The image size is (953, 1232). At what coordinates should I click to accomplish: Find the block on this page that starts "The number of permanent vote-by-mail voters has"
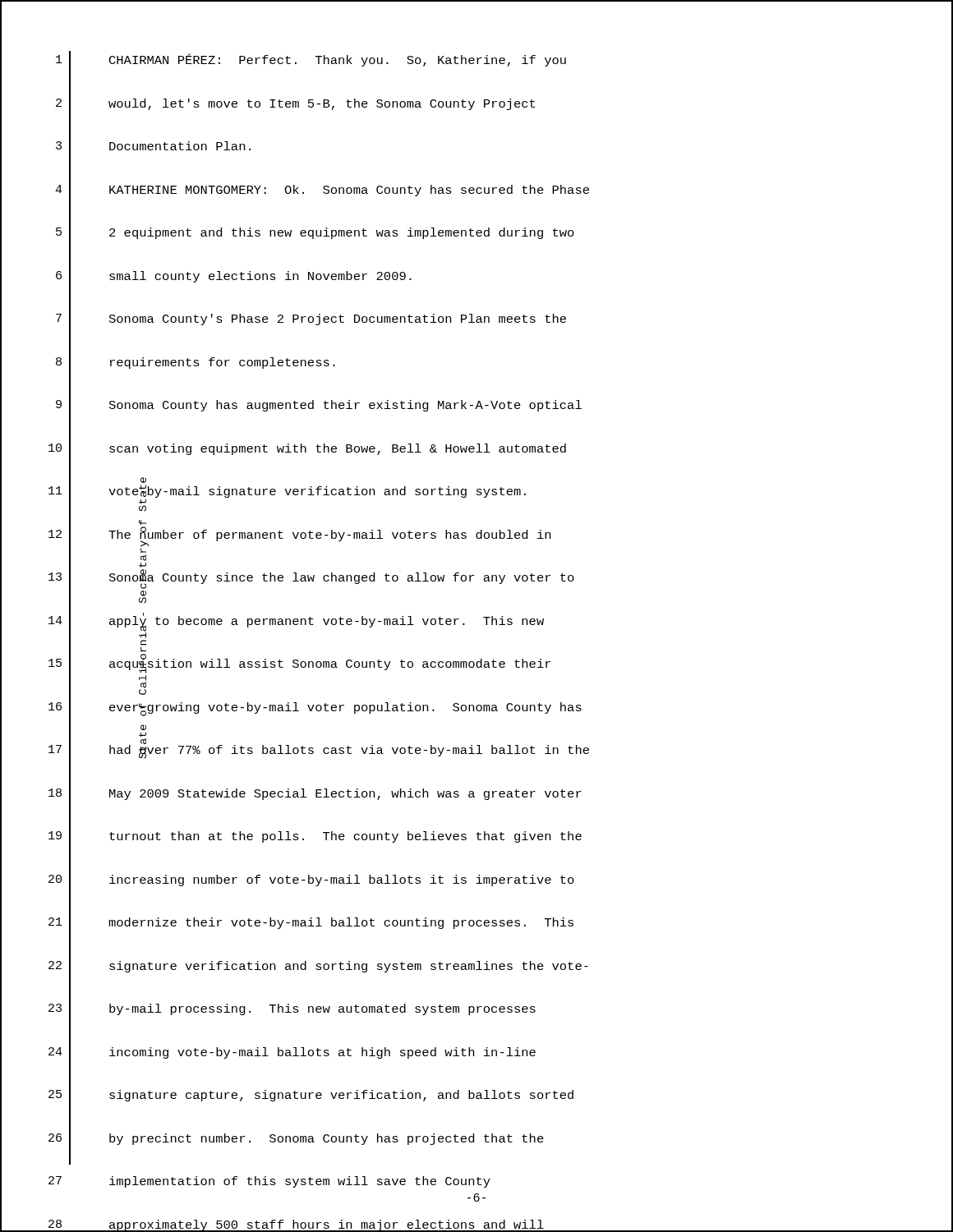click(330, 535)
